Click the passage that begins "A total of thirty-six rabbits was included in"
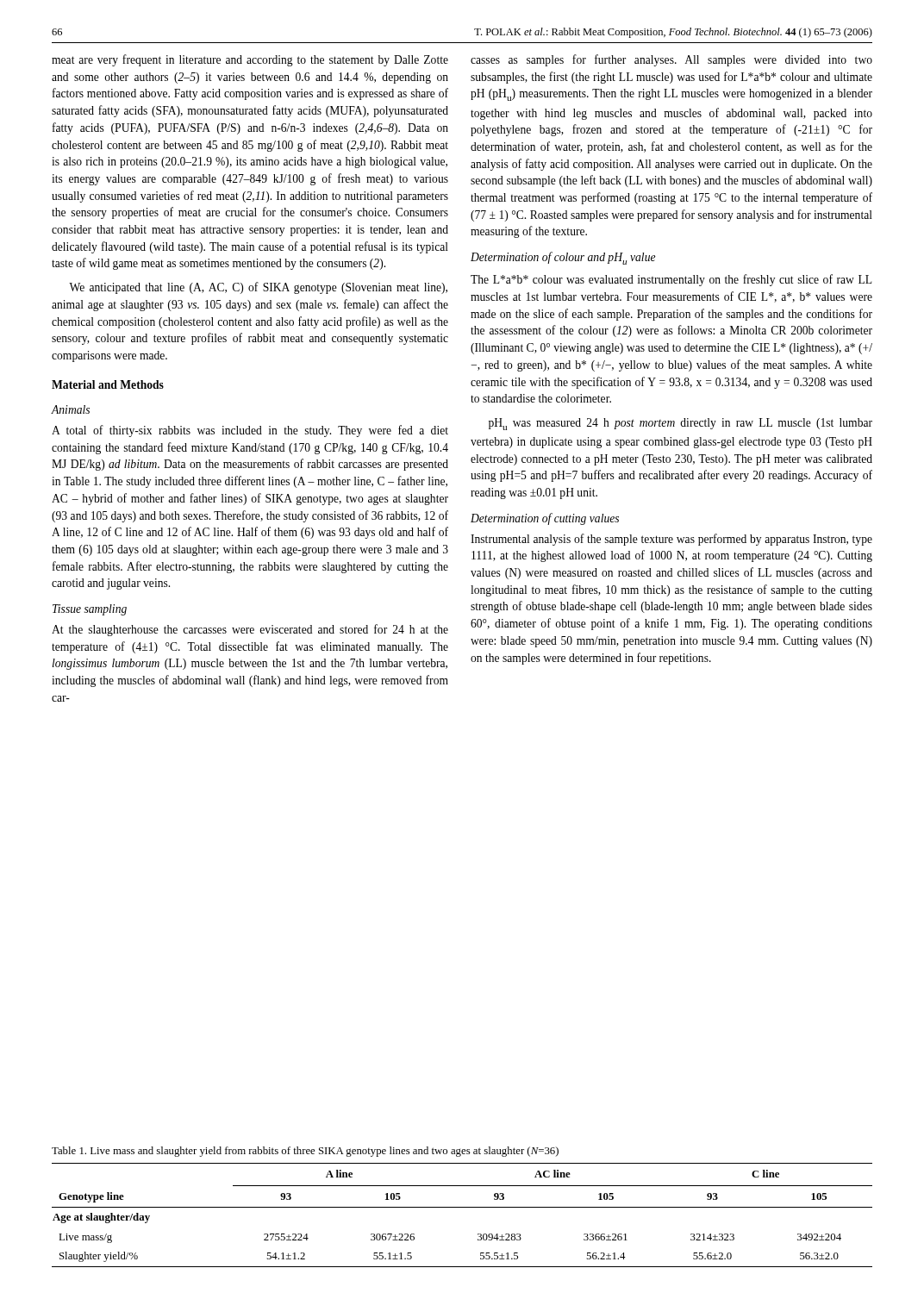 250,507
